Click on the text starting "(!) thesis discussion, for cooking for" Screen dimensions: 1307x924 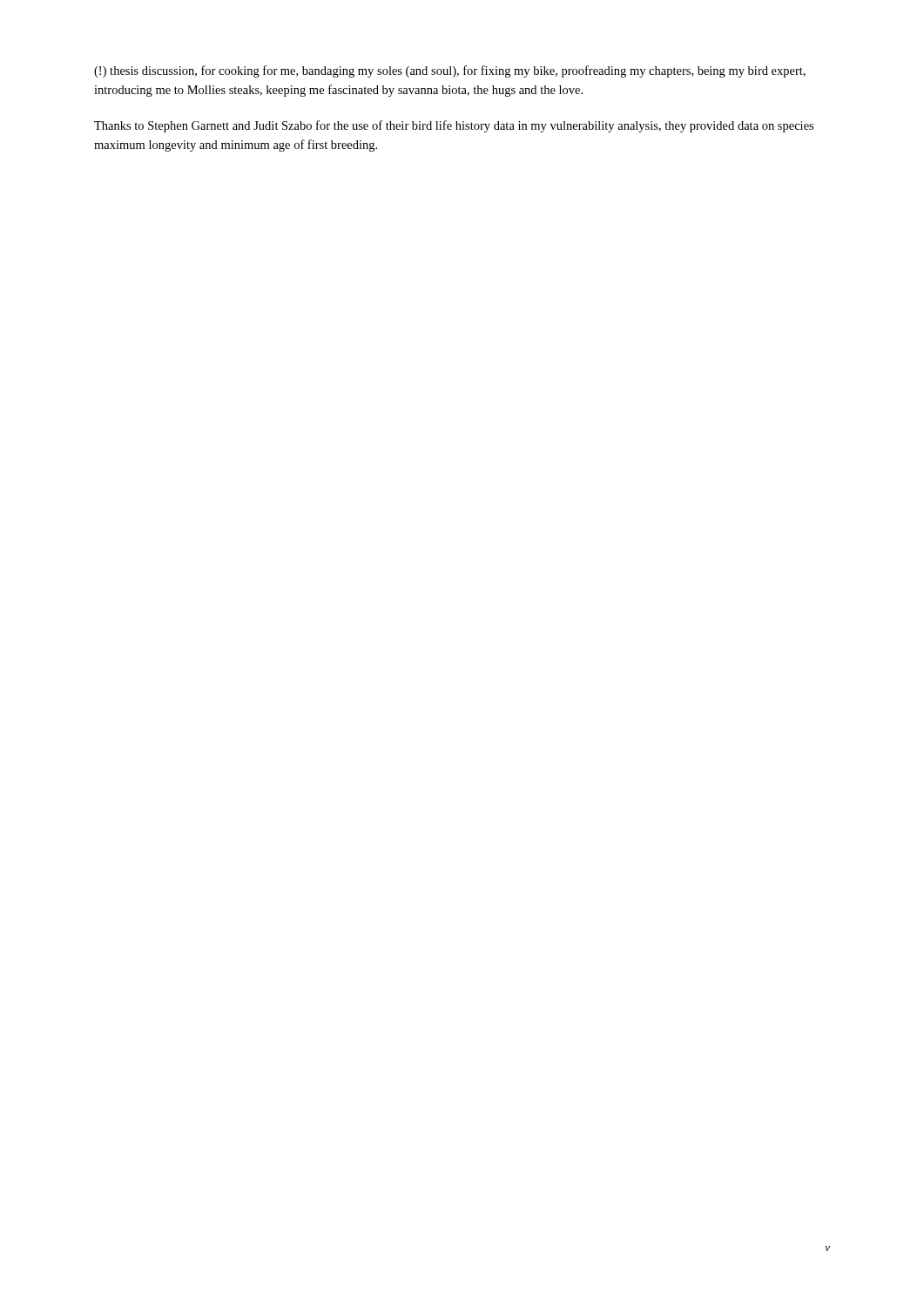point(450,80)
